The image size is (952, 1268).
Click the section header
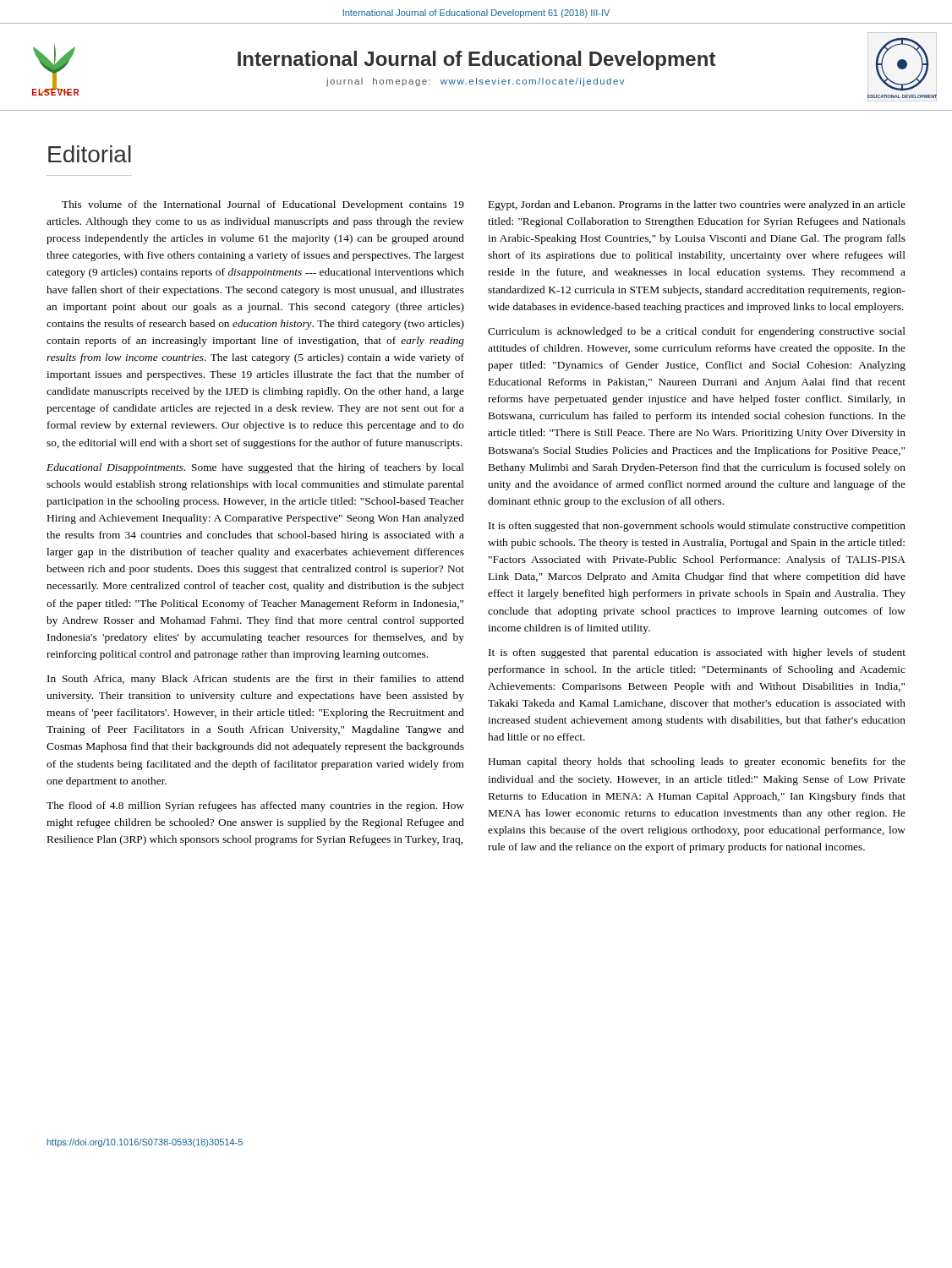click(89, 154)
